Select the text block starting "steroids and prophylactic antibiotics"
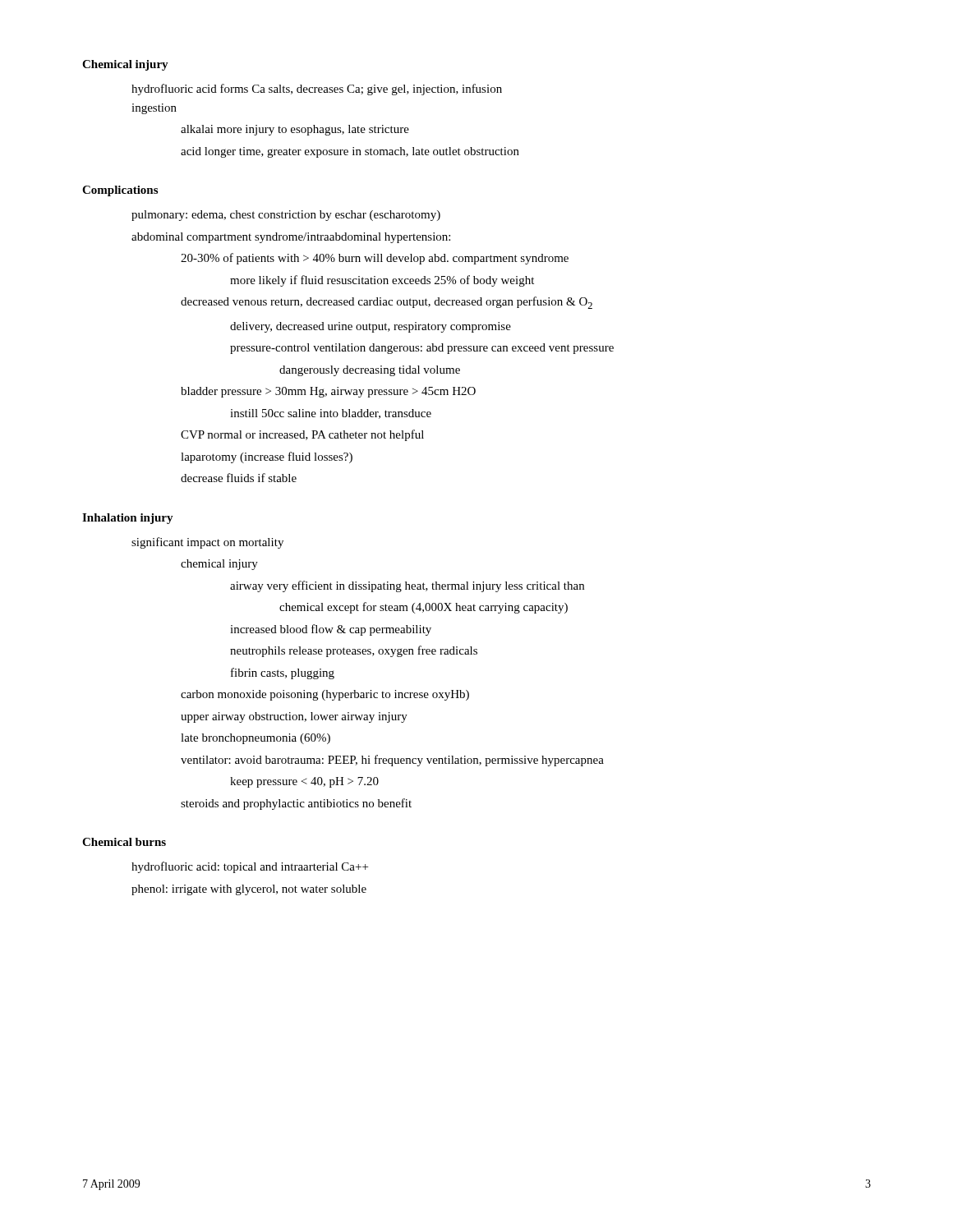953x1232 pixels. coord(296,803)
